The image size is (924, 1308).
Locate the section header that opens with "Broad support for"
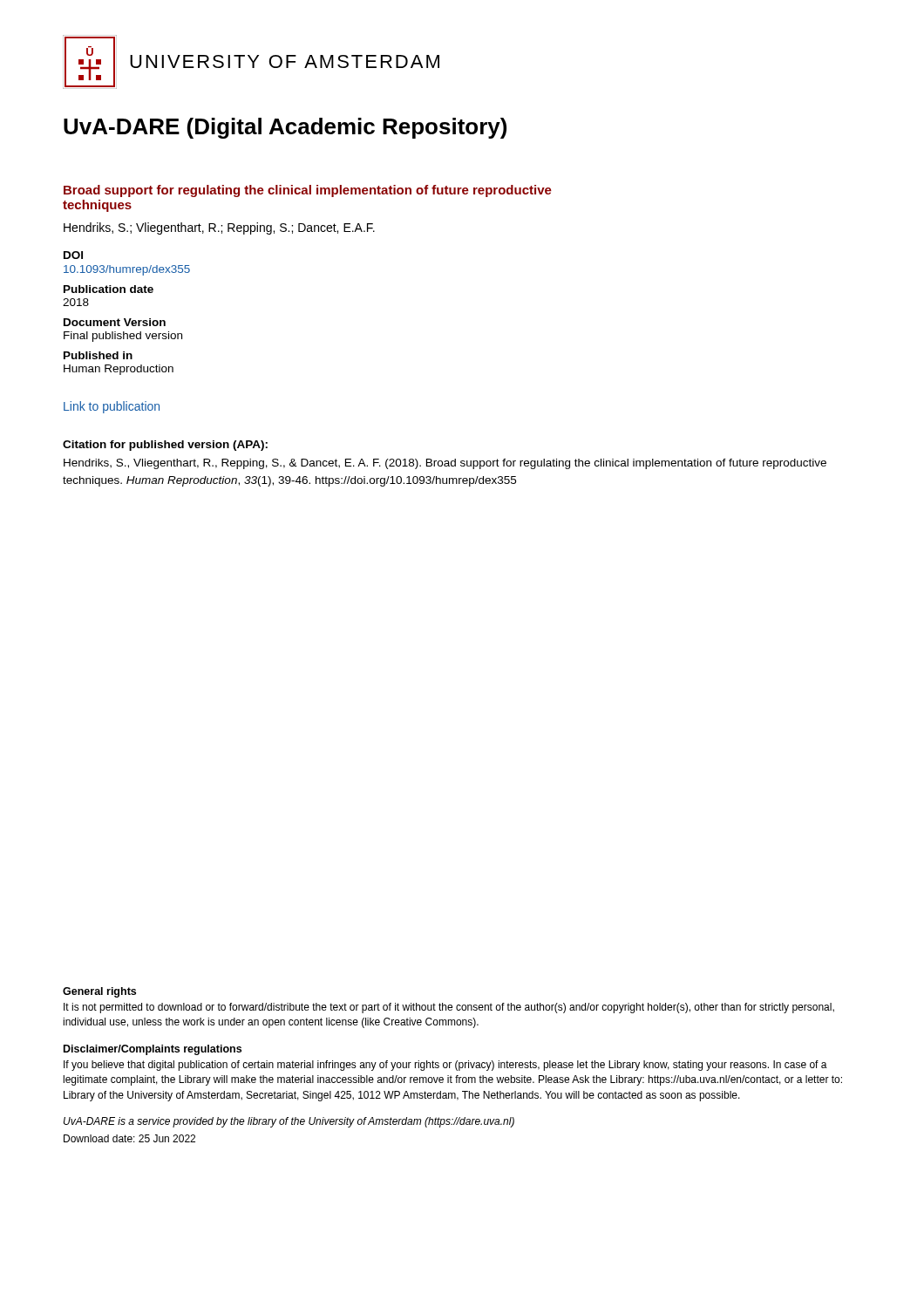pos(307,197)
